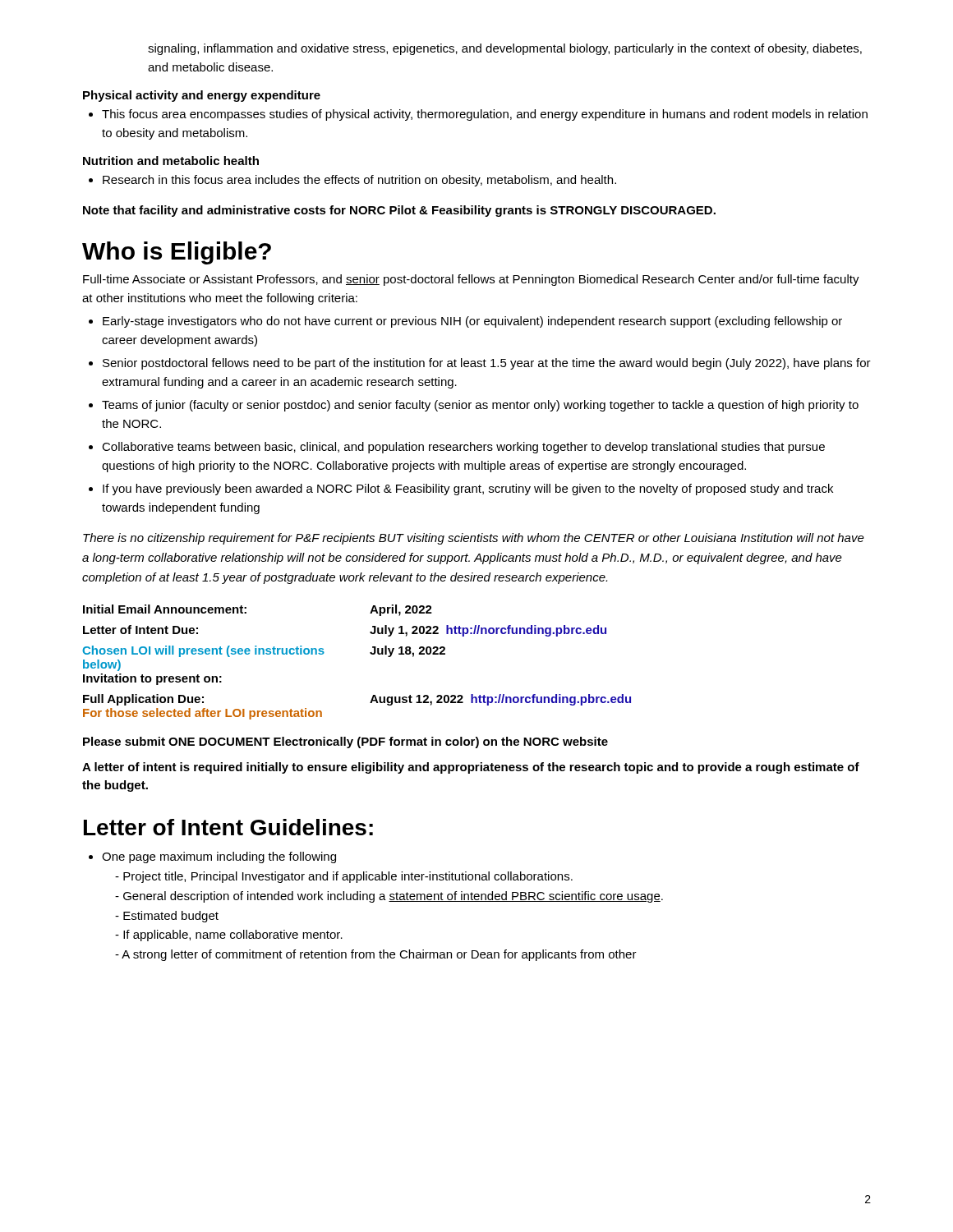Click on the text block that says "A letter of intent is"

(x=471, y=776)
